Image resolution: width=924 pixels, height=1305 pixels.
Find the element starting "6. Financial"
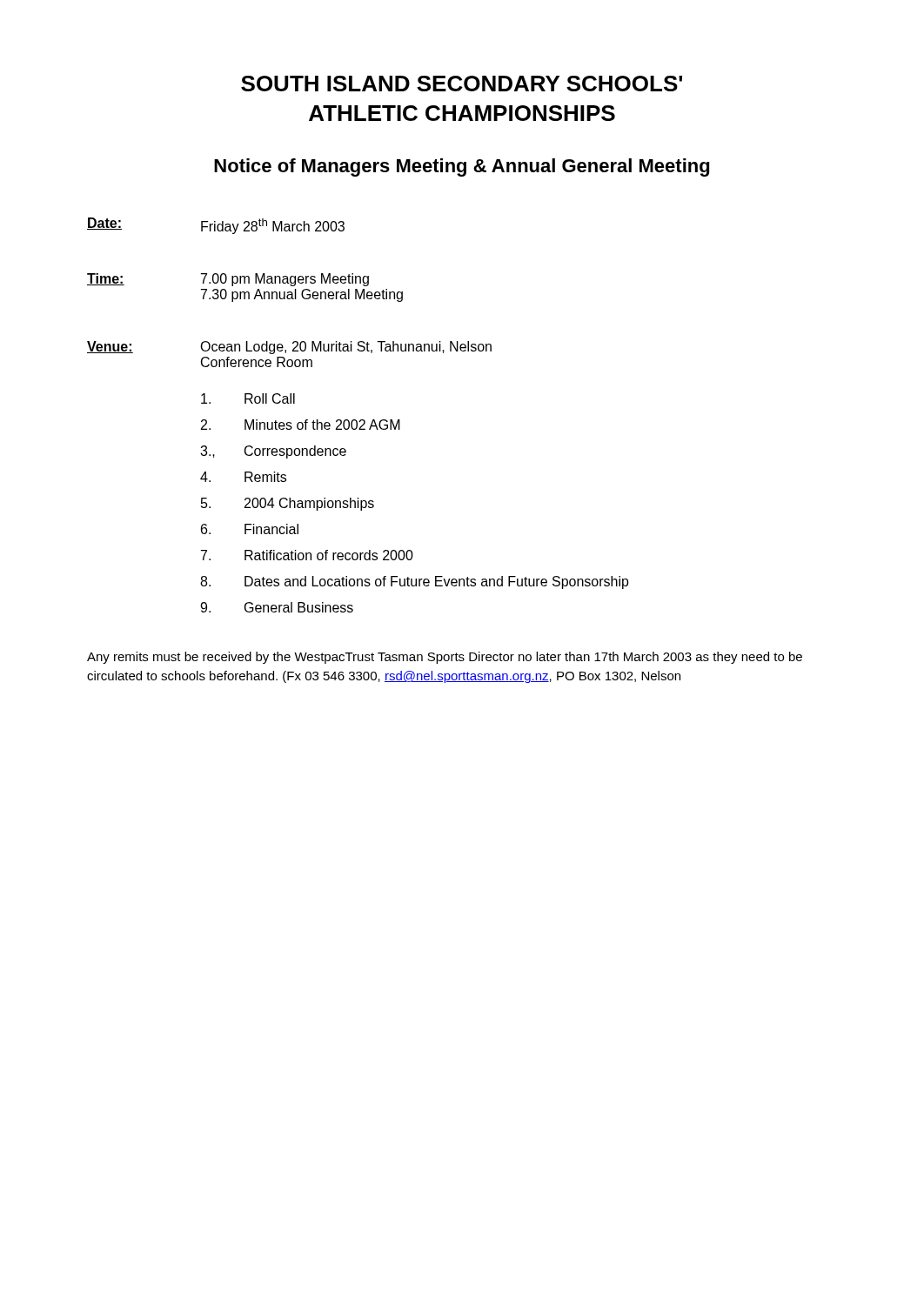[x=250, y=529]
